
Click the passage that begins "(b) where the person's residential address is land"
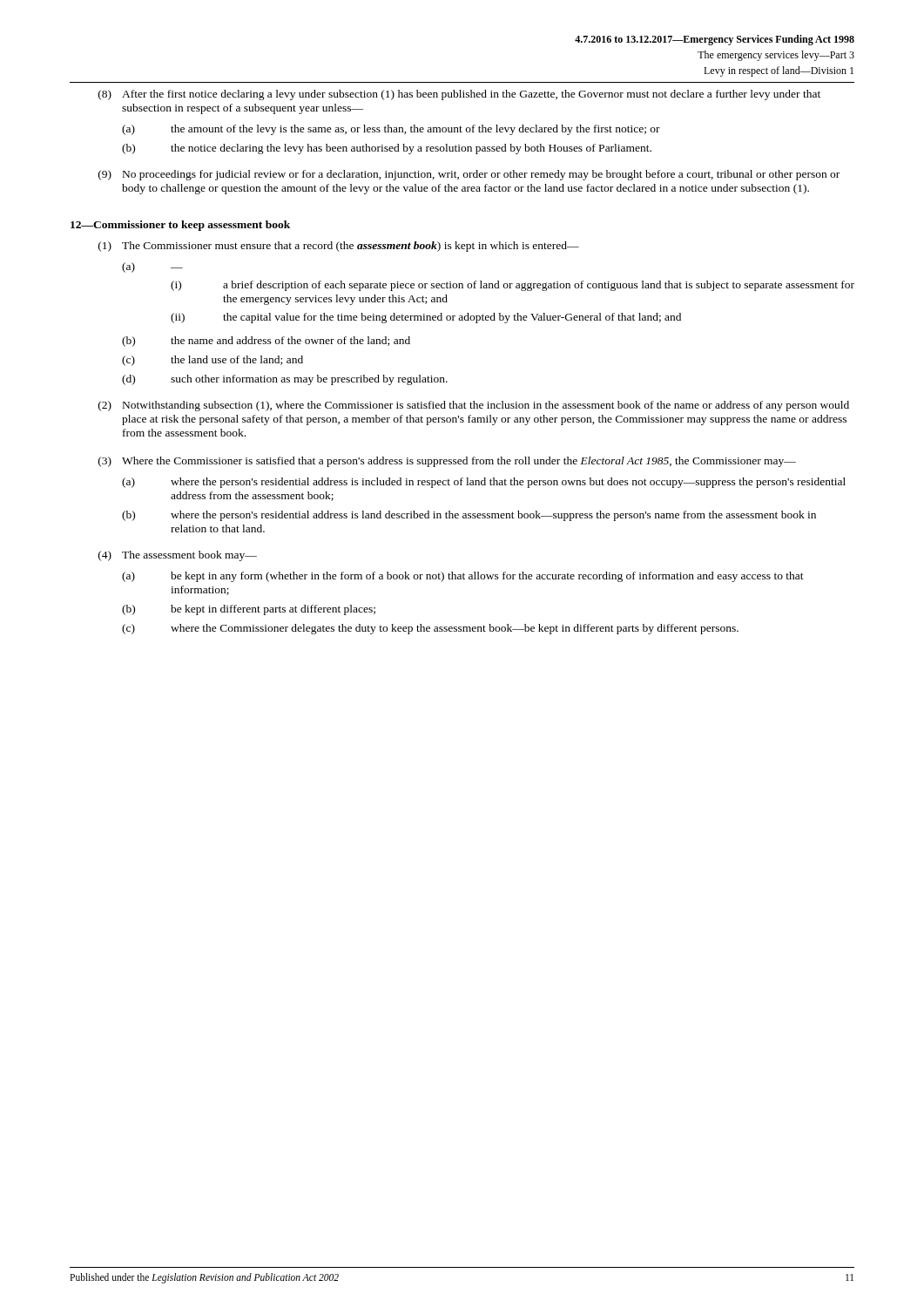[488, 522]
